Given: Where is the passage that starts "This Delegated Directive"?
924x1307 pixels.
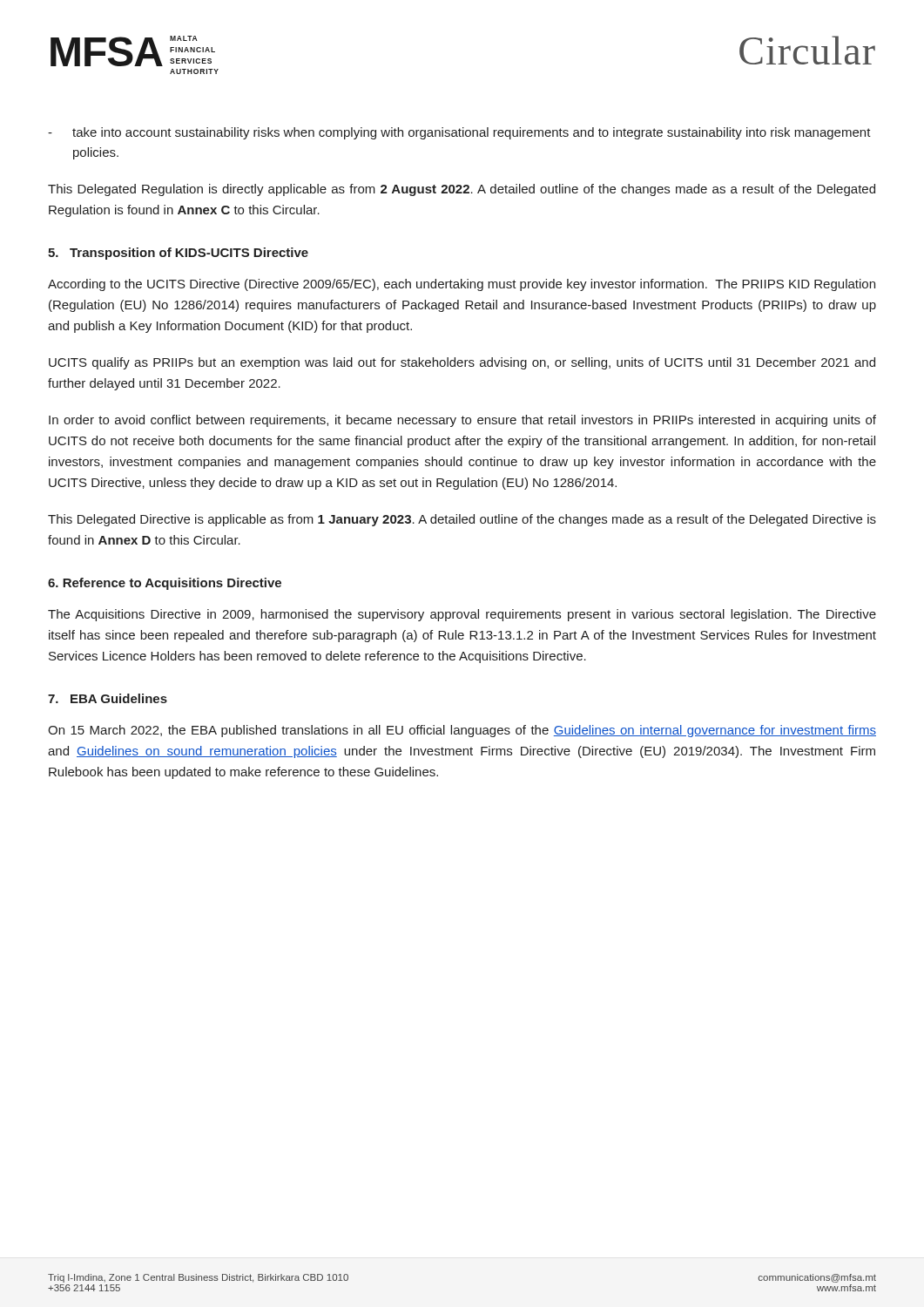Looking at the screenshot, I should pos(462,529).
